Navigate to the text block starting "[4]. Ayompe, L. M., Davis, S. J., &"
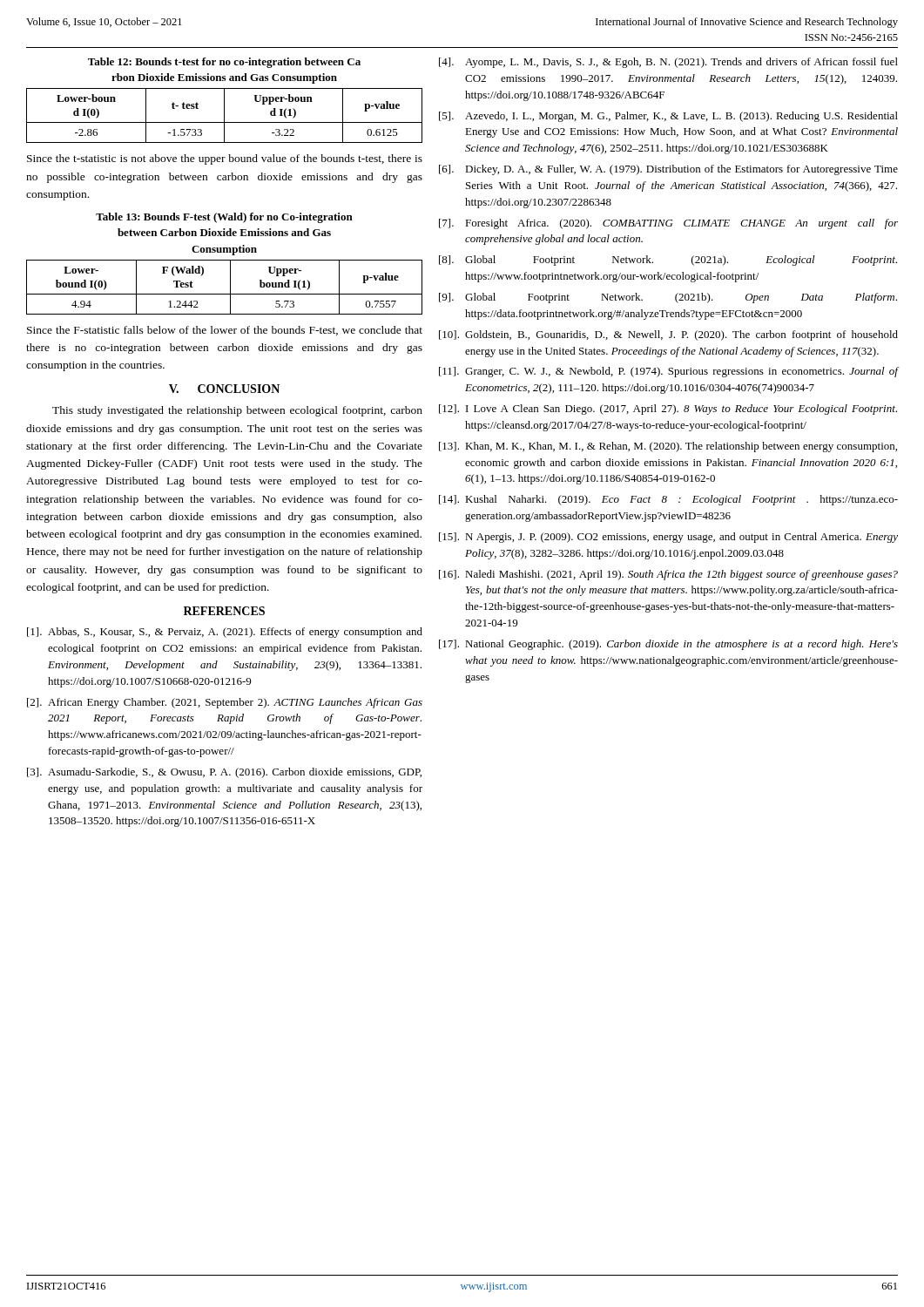Viewport: 924px width, 1307px height. pyautogui.click(x=668, y=79)
